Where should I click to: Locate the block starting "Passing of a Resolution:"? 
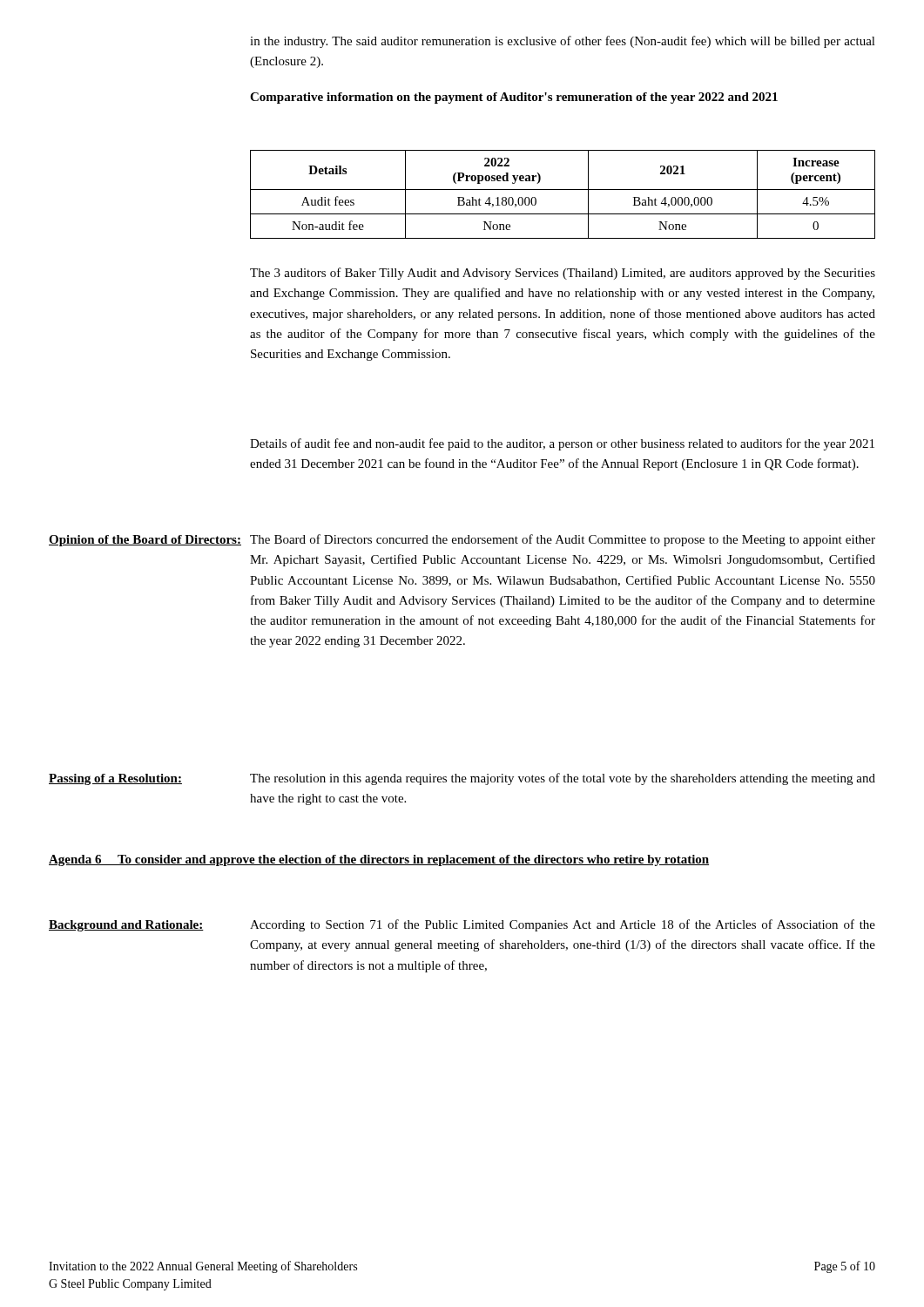point(115,778)
